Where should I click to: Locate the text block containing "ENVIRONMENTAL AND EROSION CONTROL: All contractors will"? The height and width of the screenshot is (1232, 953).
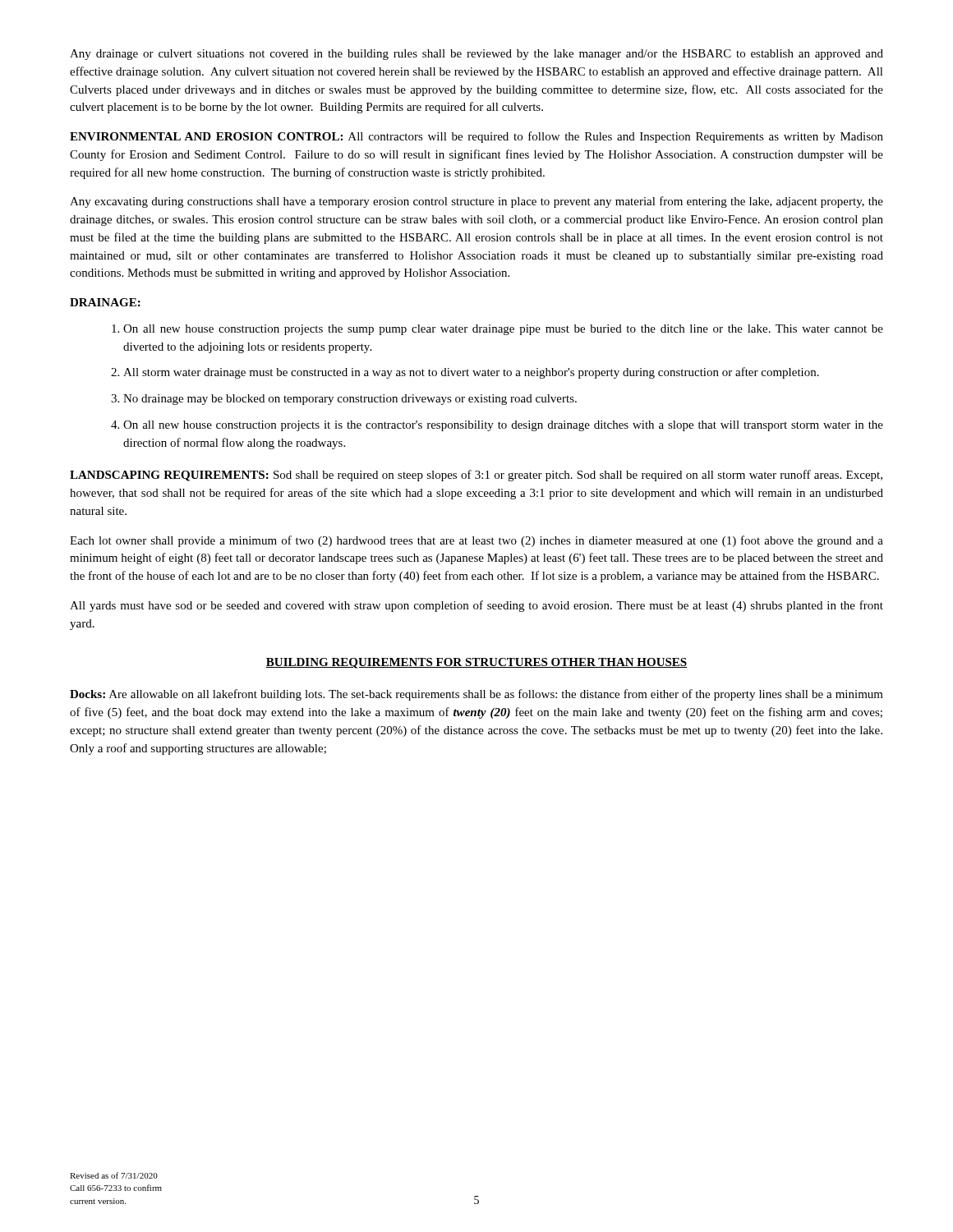click(x=476, y=155)
